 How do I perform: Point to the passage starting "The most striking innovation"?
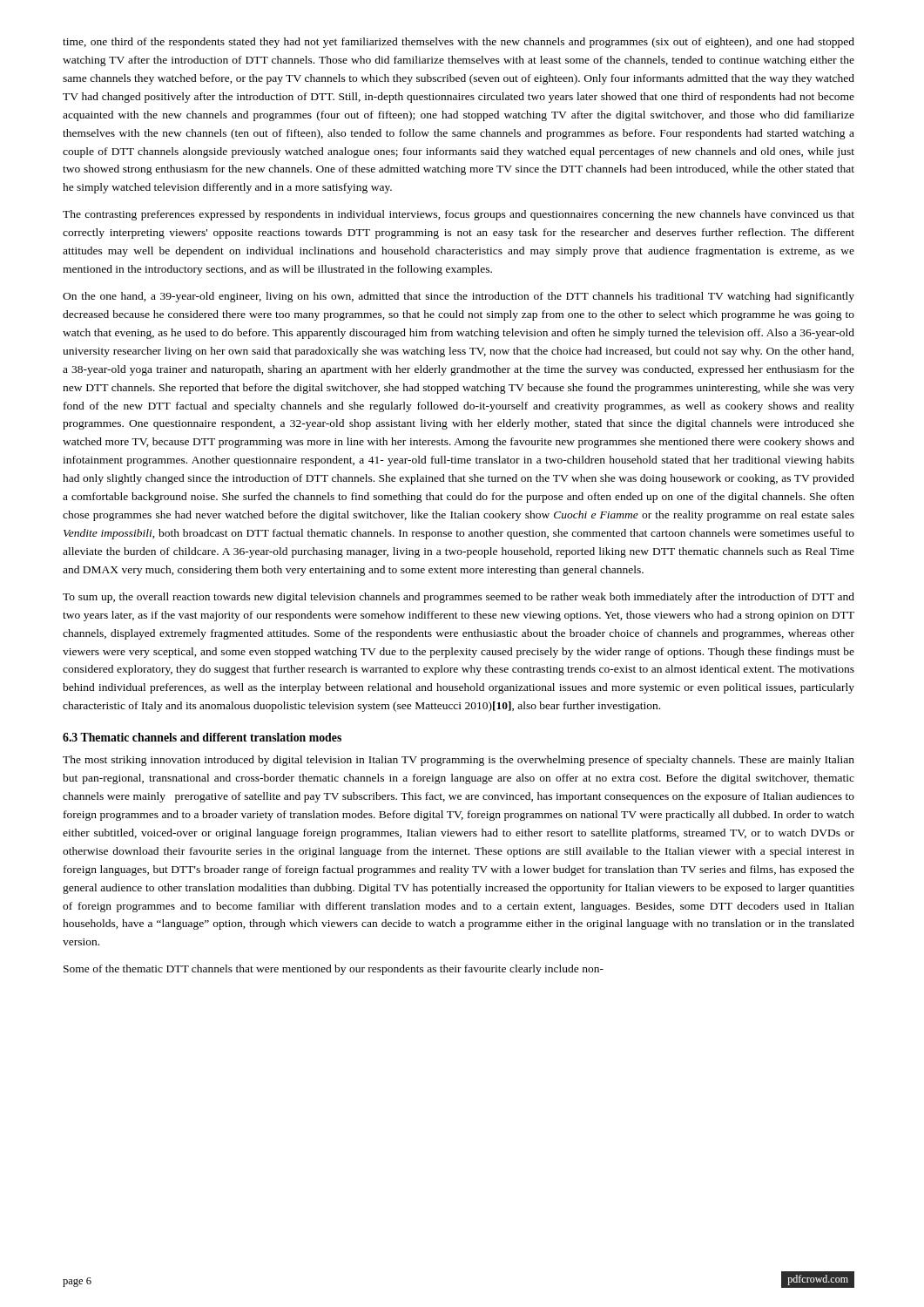tap(459, 851)
